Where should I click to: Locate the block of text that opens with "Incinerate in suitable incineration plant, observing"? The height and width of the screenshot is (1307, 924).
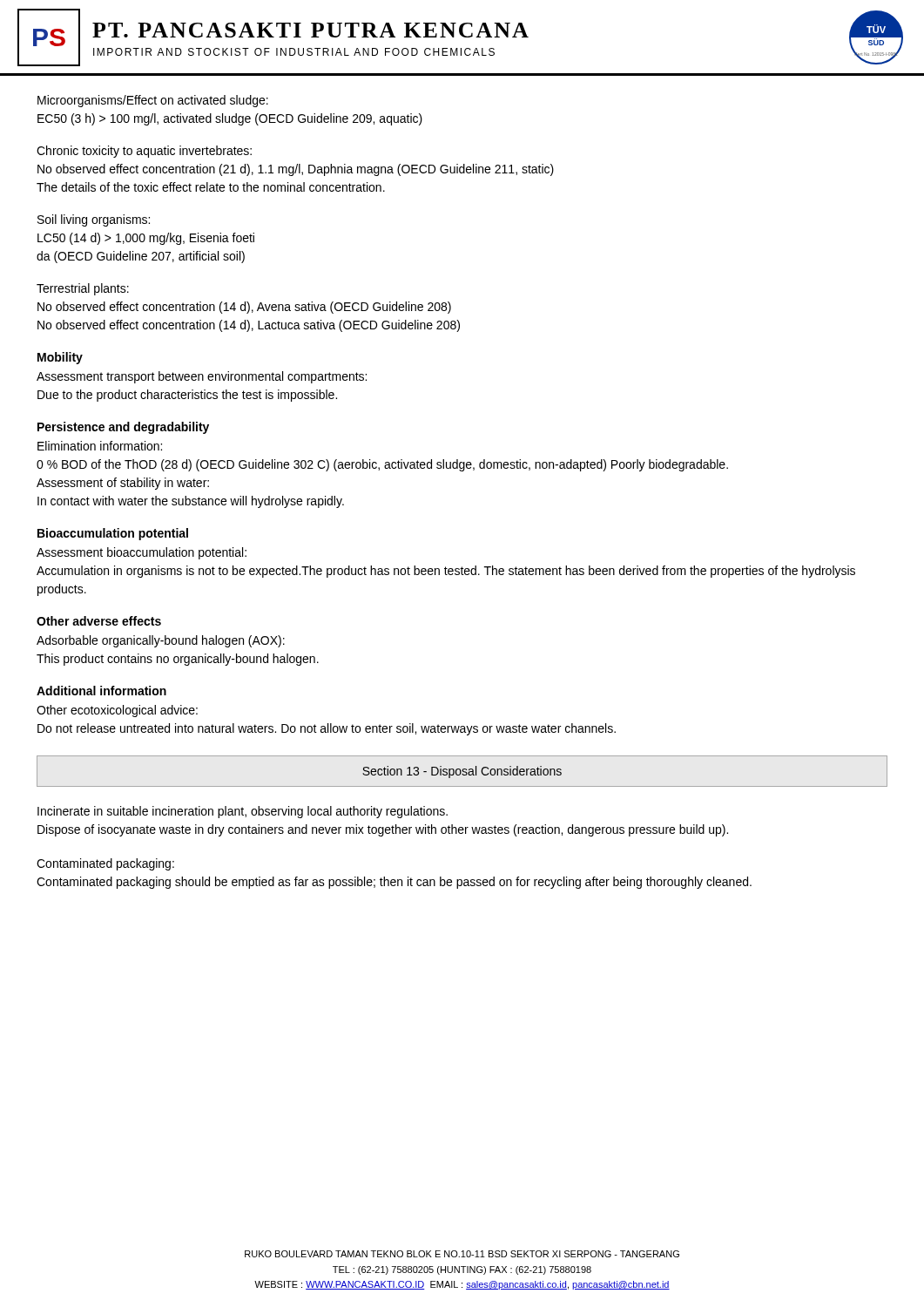[383, 820]
